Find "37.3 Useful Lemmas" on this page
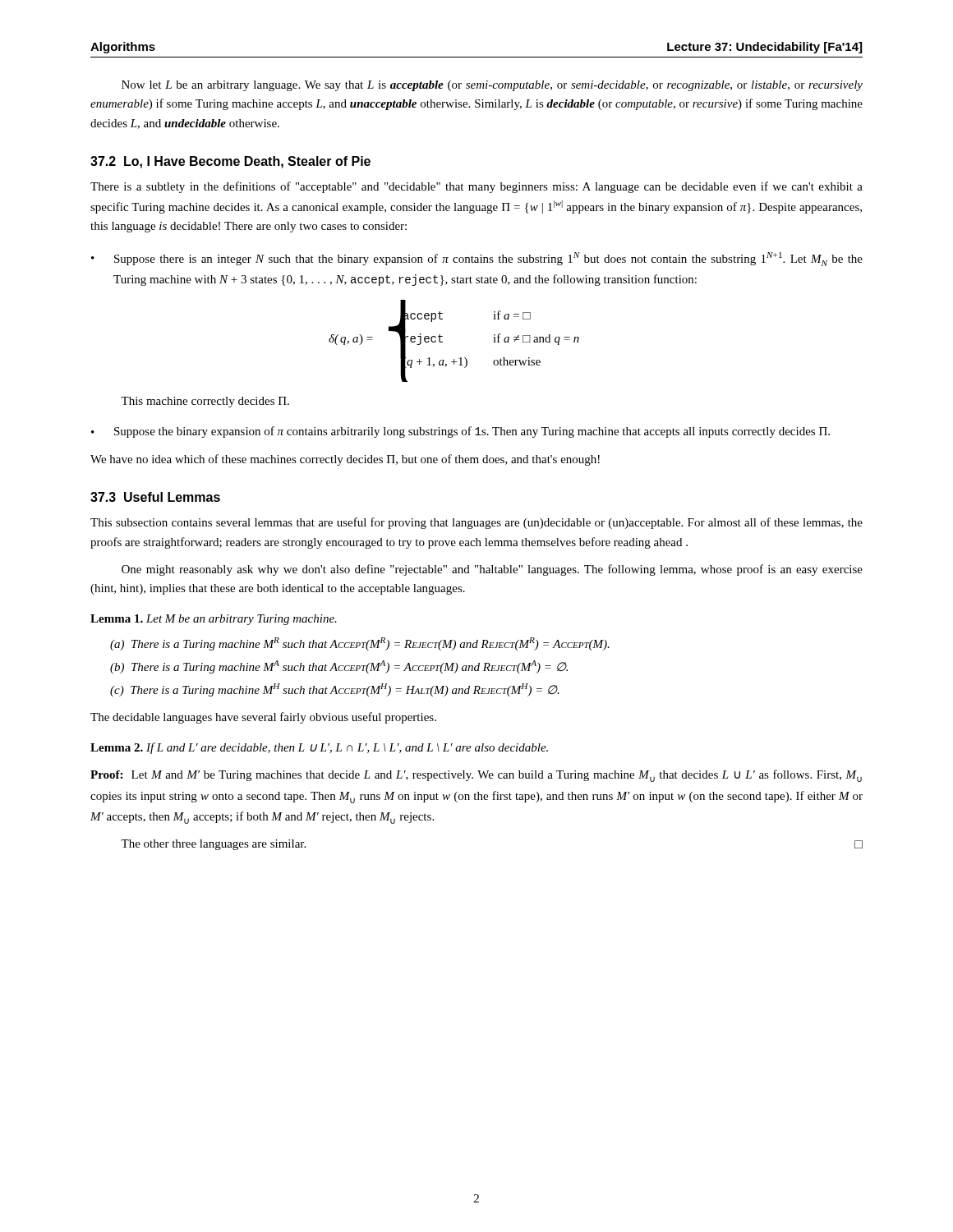The width and height of the screenshot is (953, 1232). (155, 498)
